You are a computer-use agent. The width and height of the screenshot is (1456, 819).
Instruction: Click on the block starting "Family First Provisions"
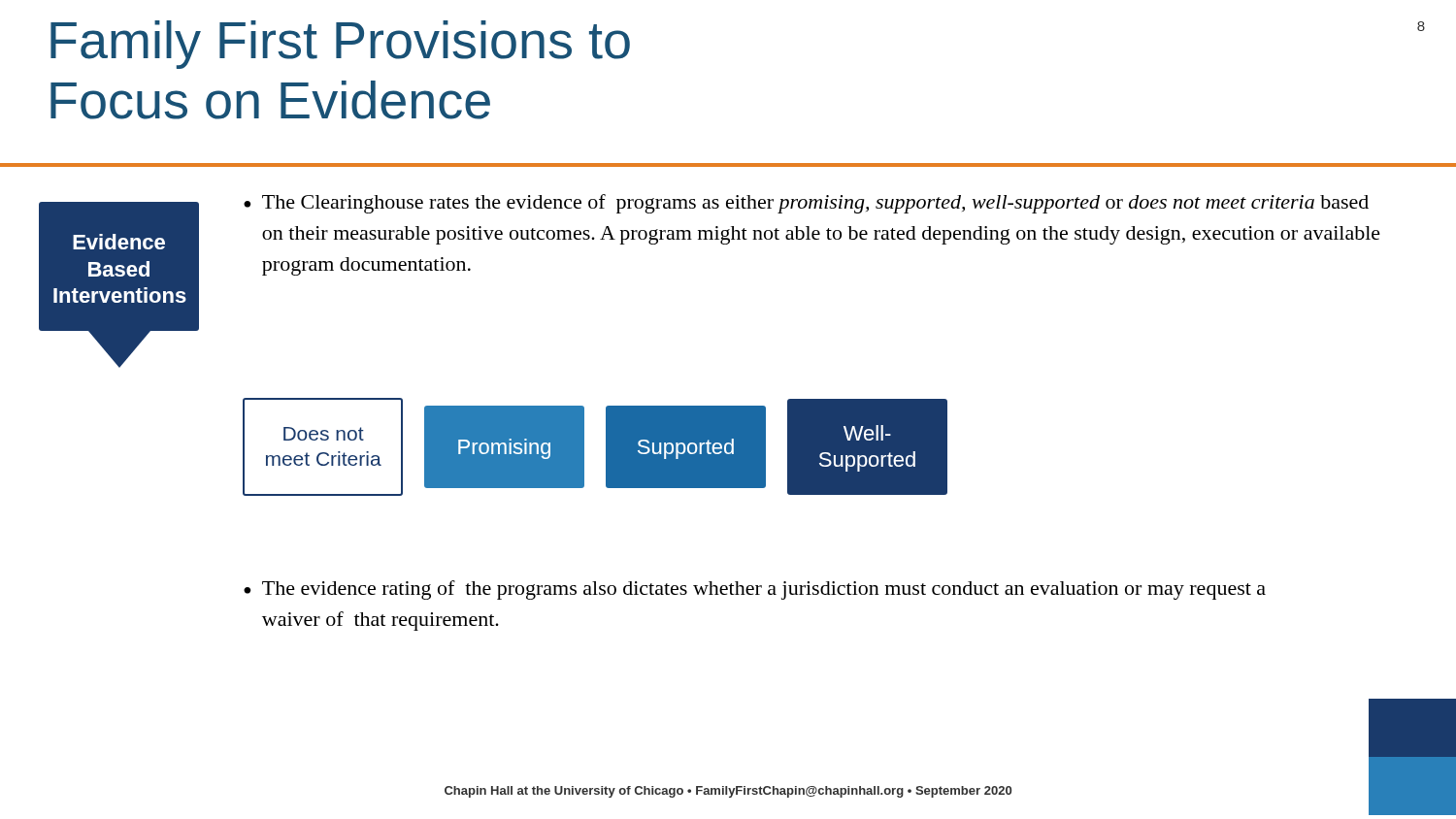(x=377, y=70)
